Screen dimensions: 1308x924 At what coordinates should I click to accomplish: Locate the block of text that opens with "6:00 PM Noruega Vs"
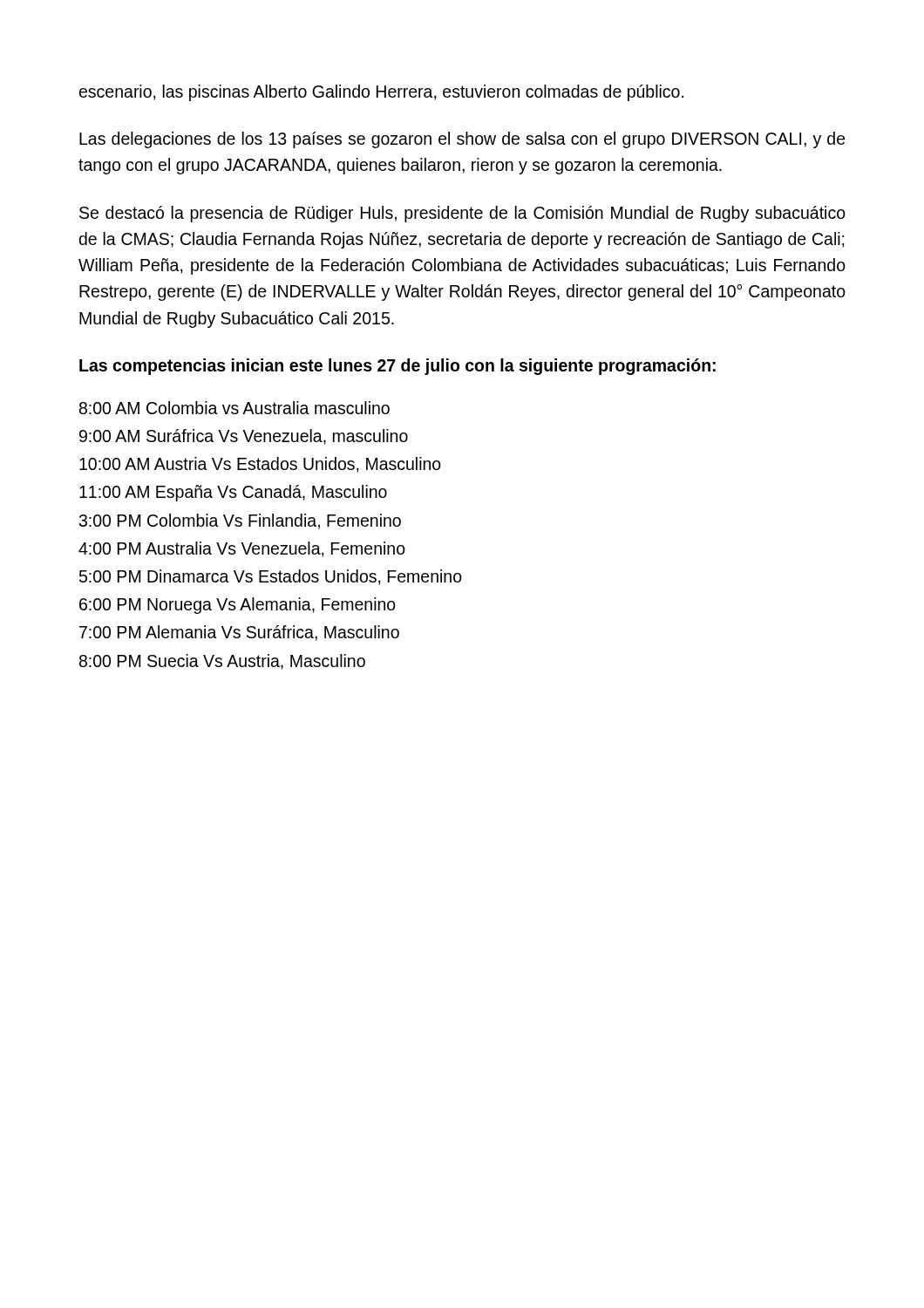[237, 604]
